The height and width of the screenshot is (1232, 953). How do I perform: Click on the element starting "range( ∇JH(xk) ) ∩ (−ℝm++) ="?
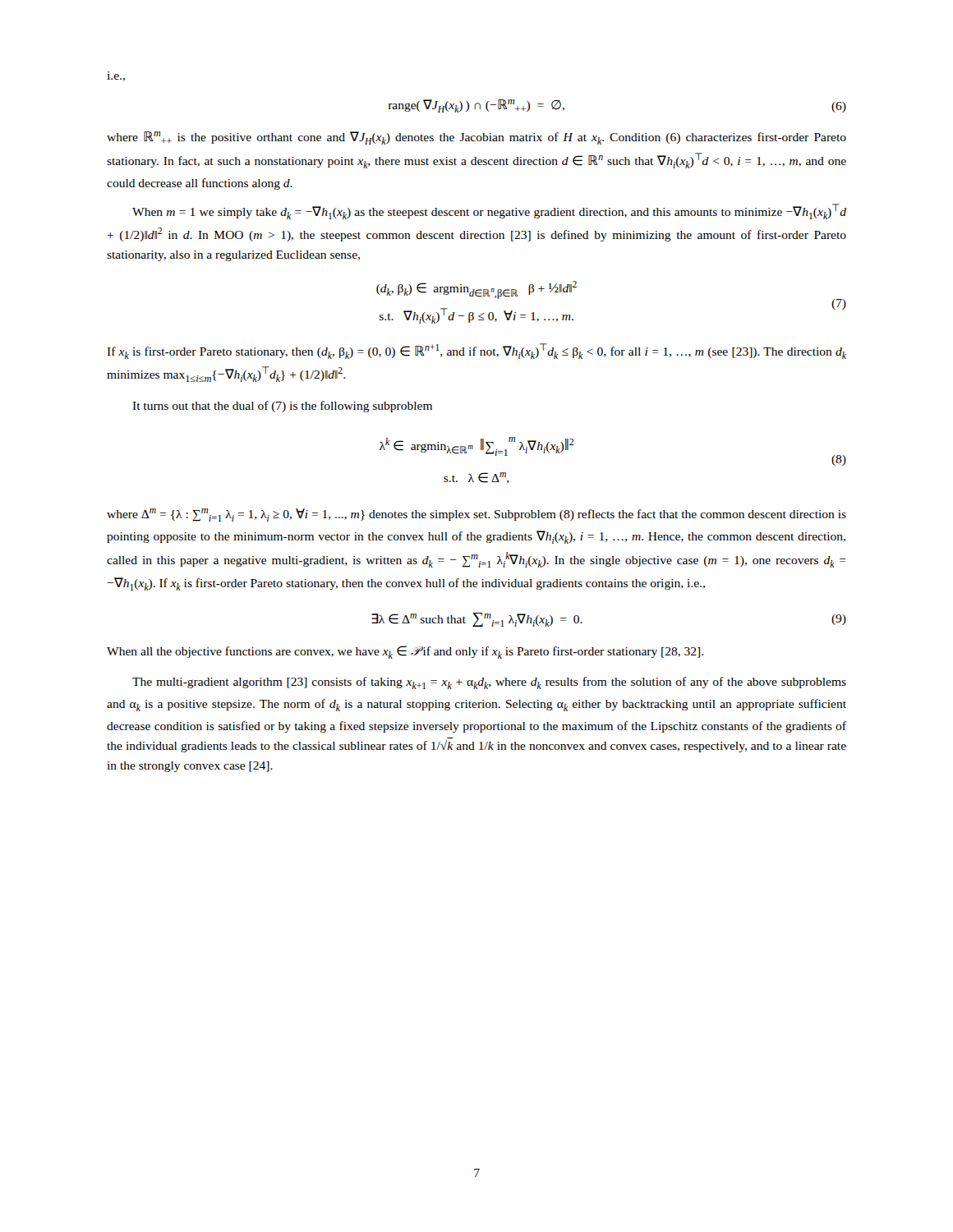[476, 106]
